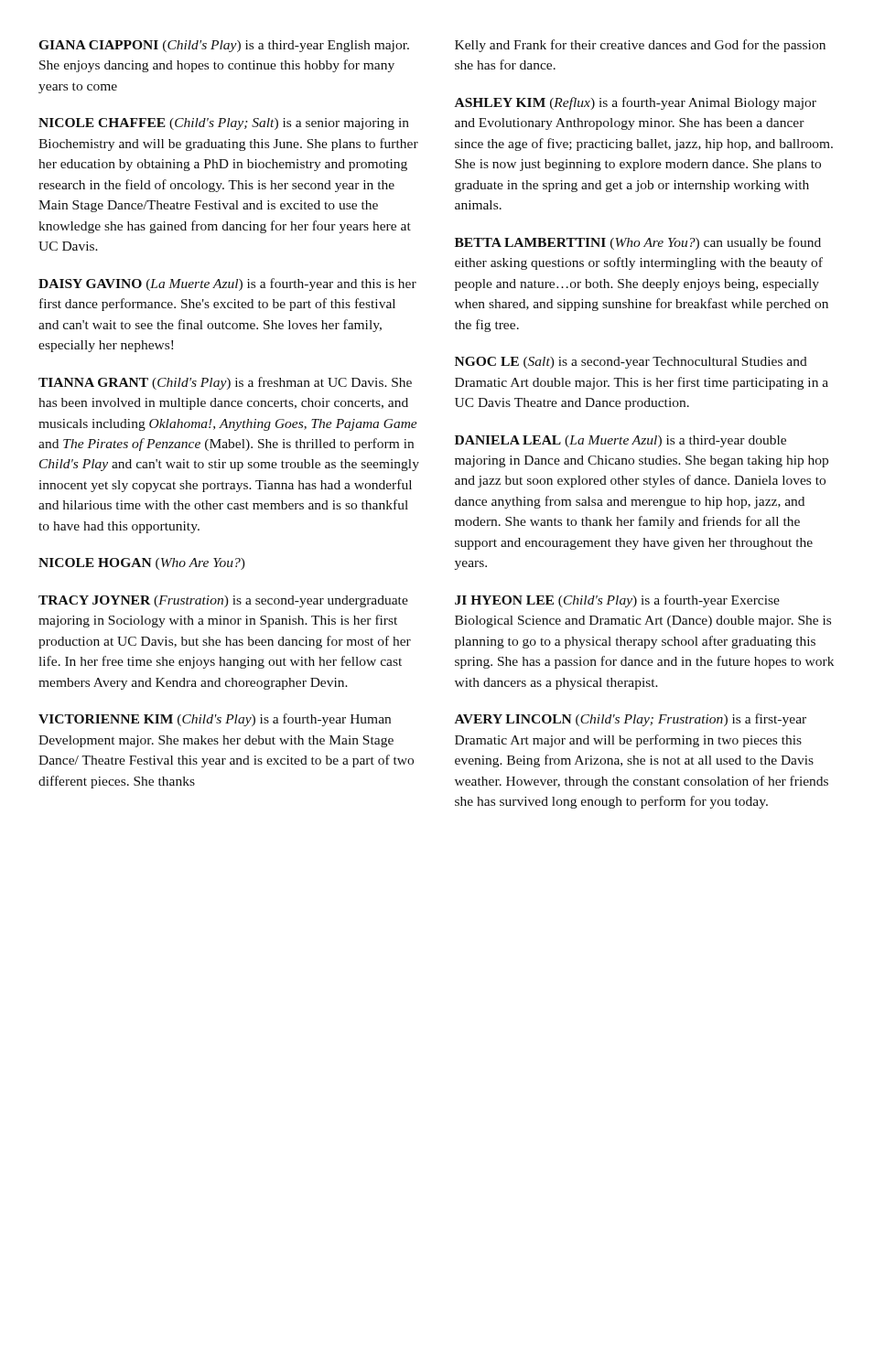Find "NICOLE HOGAN (Who Are You?)" on this page
This screenshot has width=874, height=1372.
click(229, 563)
